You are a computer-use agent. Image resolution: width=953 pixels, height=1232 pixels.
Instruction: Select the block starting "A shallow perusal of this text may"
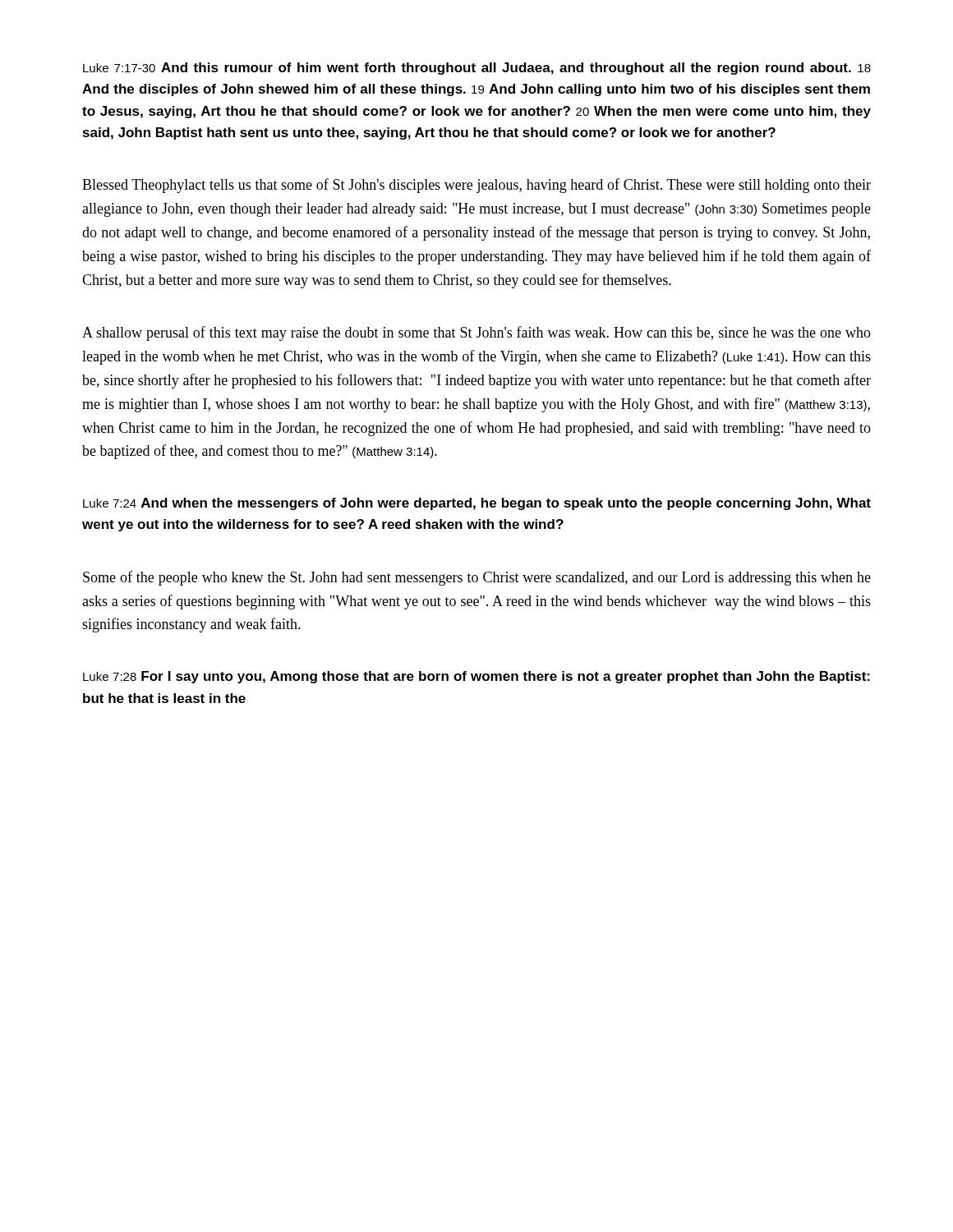pyautogui.click(x=476, y=392)
